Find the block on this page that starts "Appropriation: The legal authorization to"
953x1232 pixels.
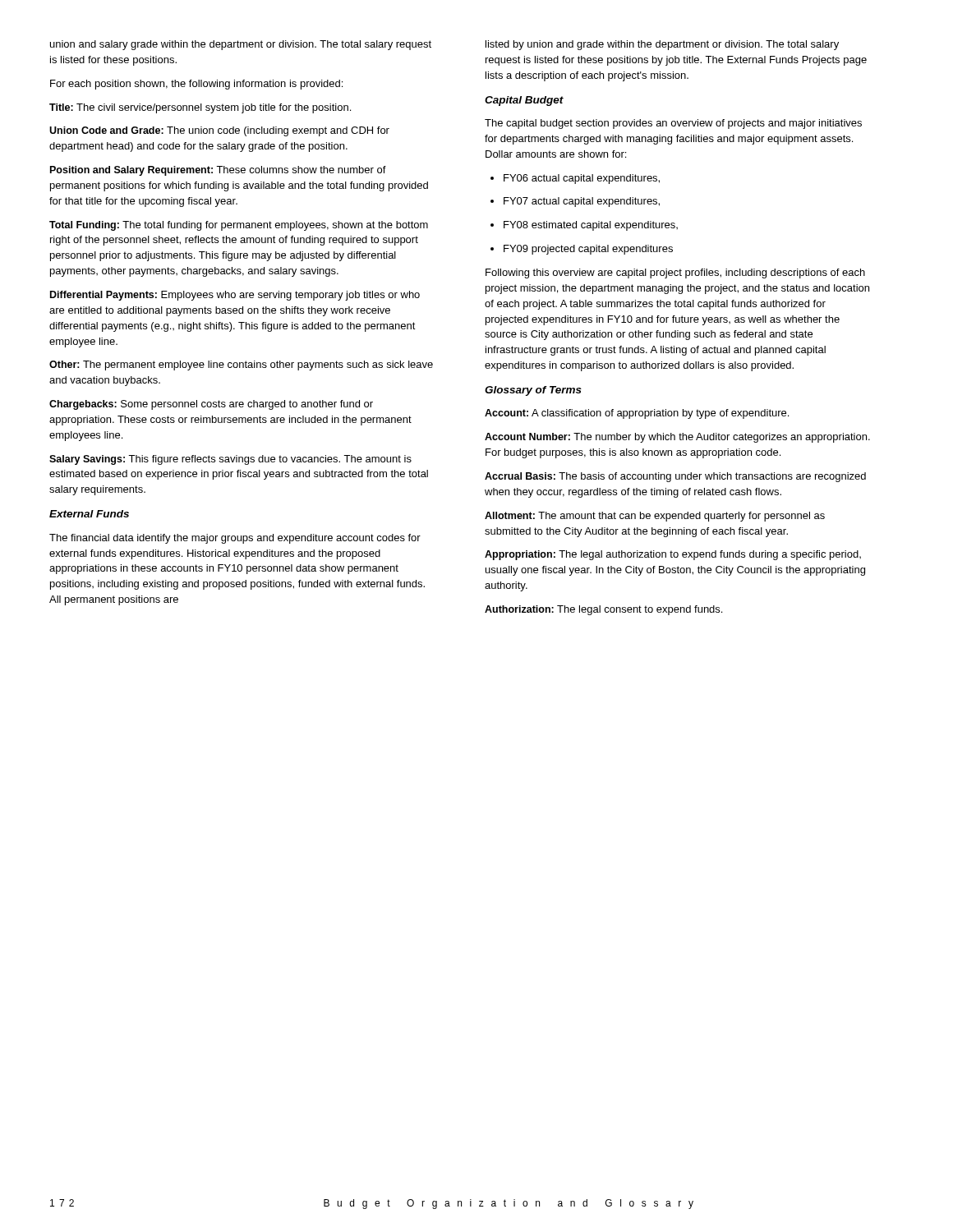[x=678, y=570]
